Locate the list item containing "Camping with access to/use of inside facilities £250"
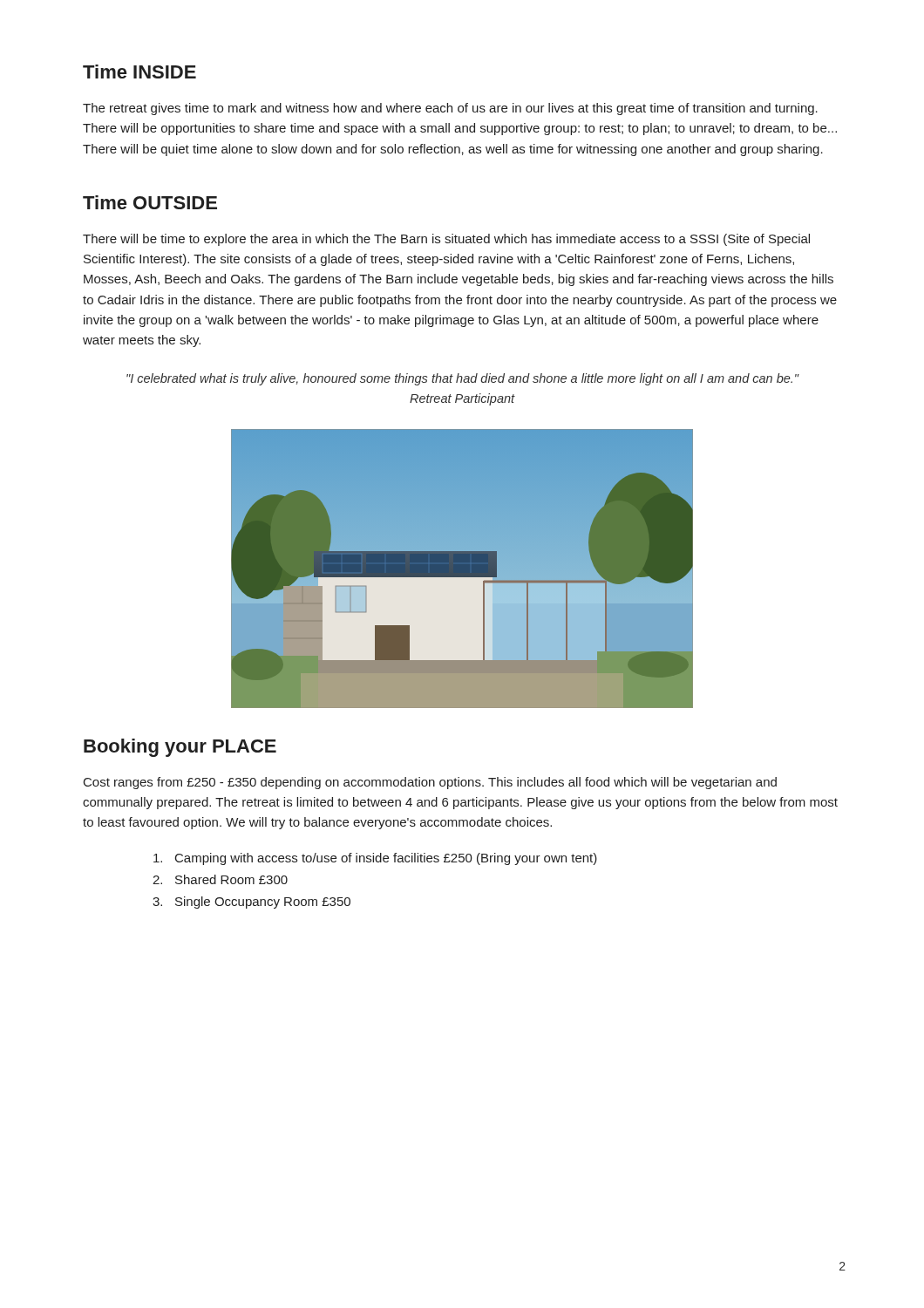 (375, 858)
